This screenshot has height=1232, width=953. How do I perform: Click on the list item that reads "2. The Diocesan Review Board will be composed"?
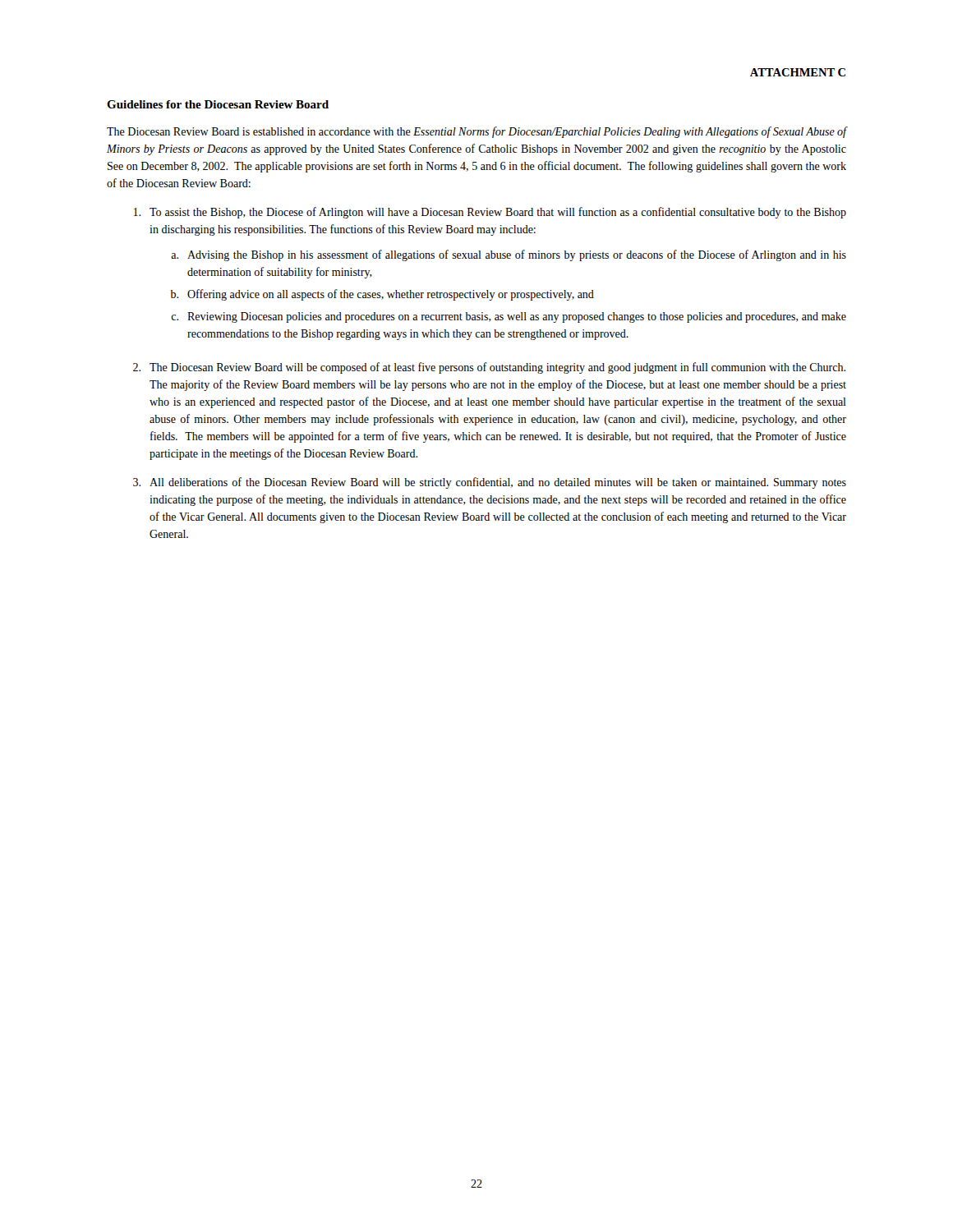(x=476, y=411)
